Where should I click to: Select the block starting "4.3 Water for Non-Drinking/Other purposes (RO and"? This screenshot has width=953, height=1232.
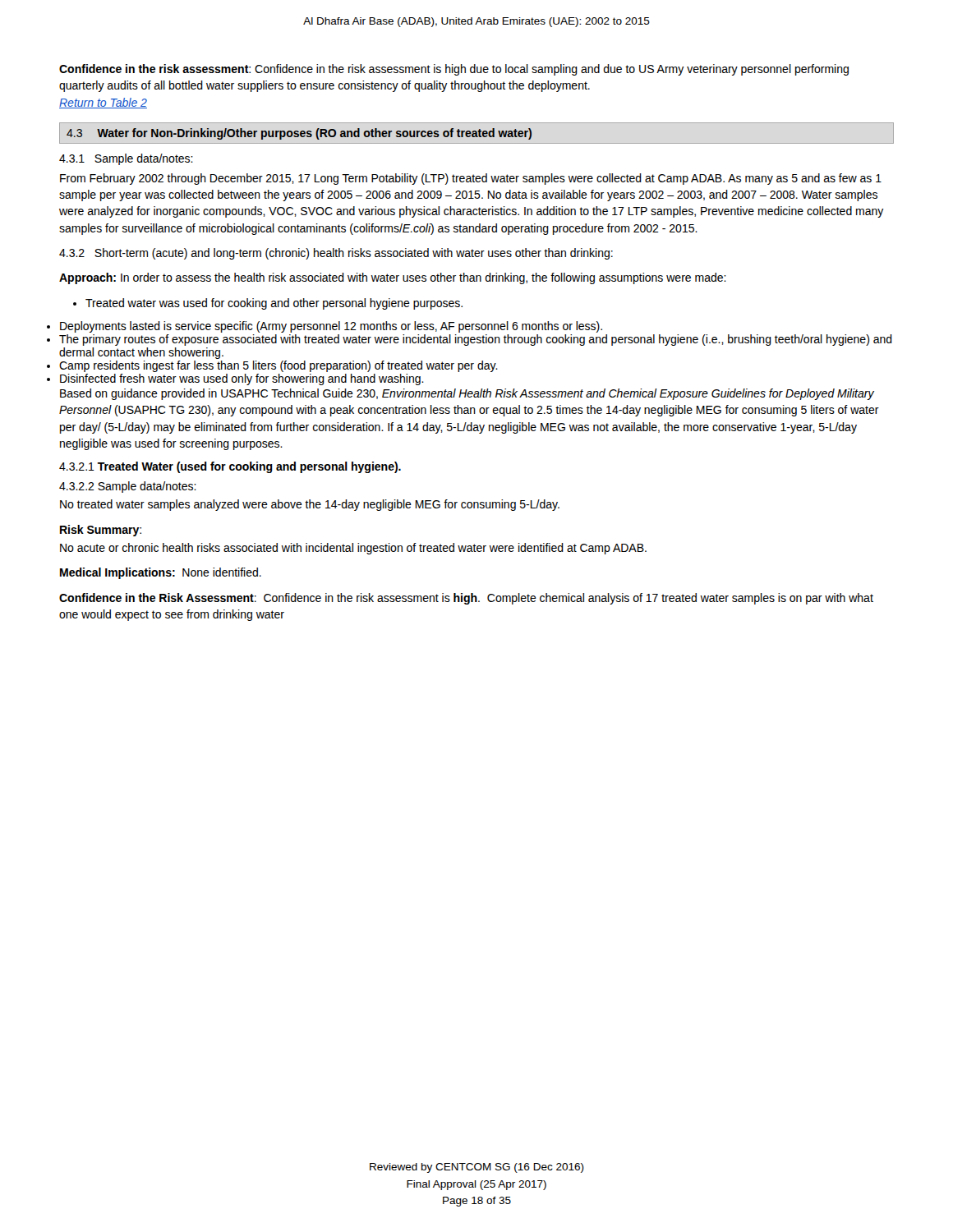tap(299, 133)
